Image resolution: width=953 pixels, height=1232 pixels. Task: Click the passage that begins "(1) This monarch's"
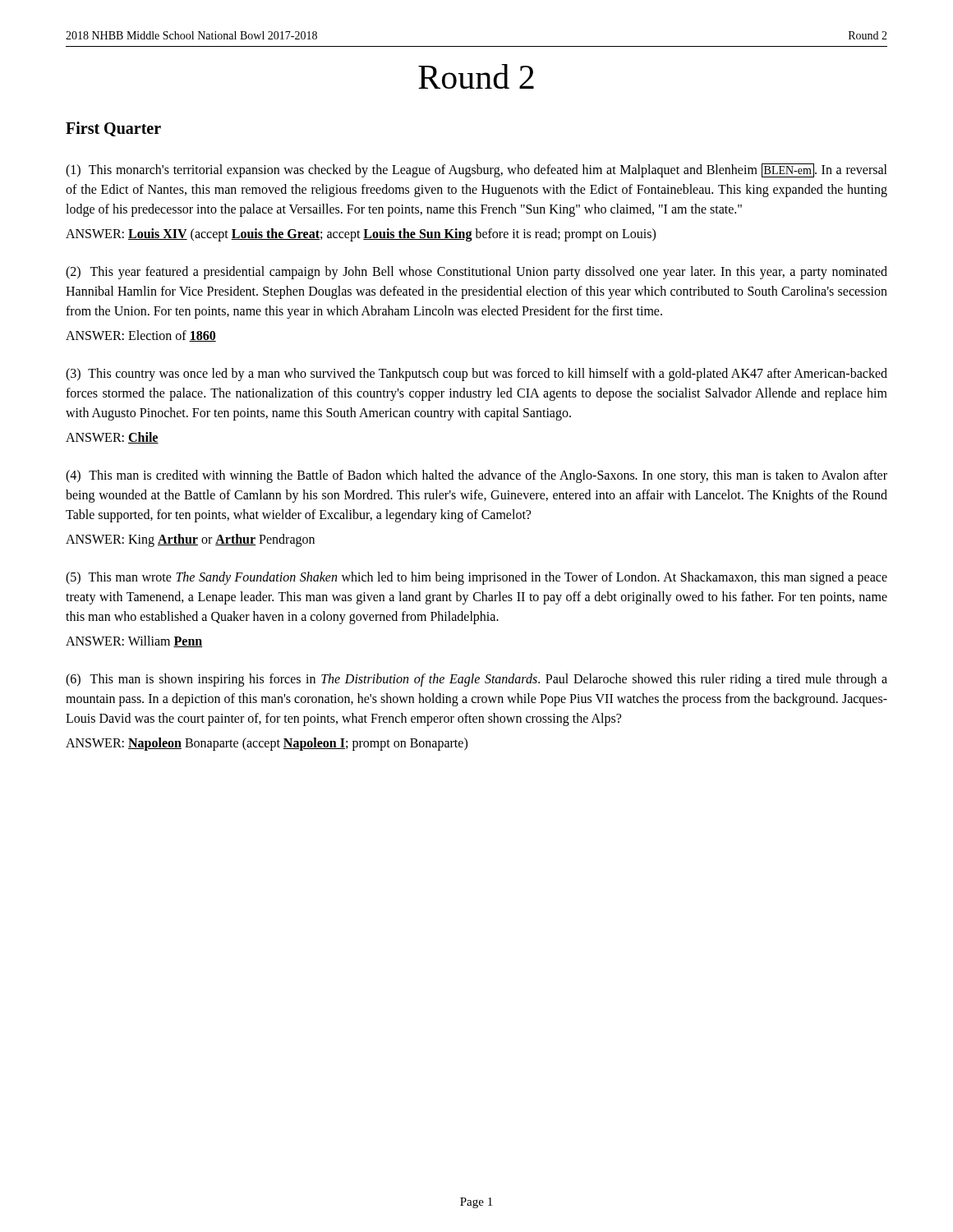pos(476,189)
